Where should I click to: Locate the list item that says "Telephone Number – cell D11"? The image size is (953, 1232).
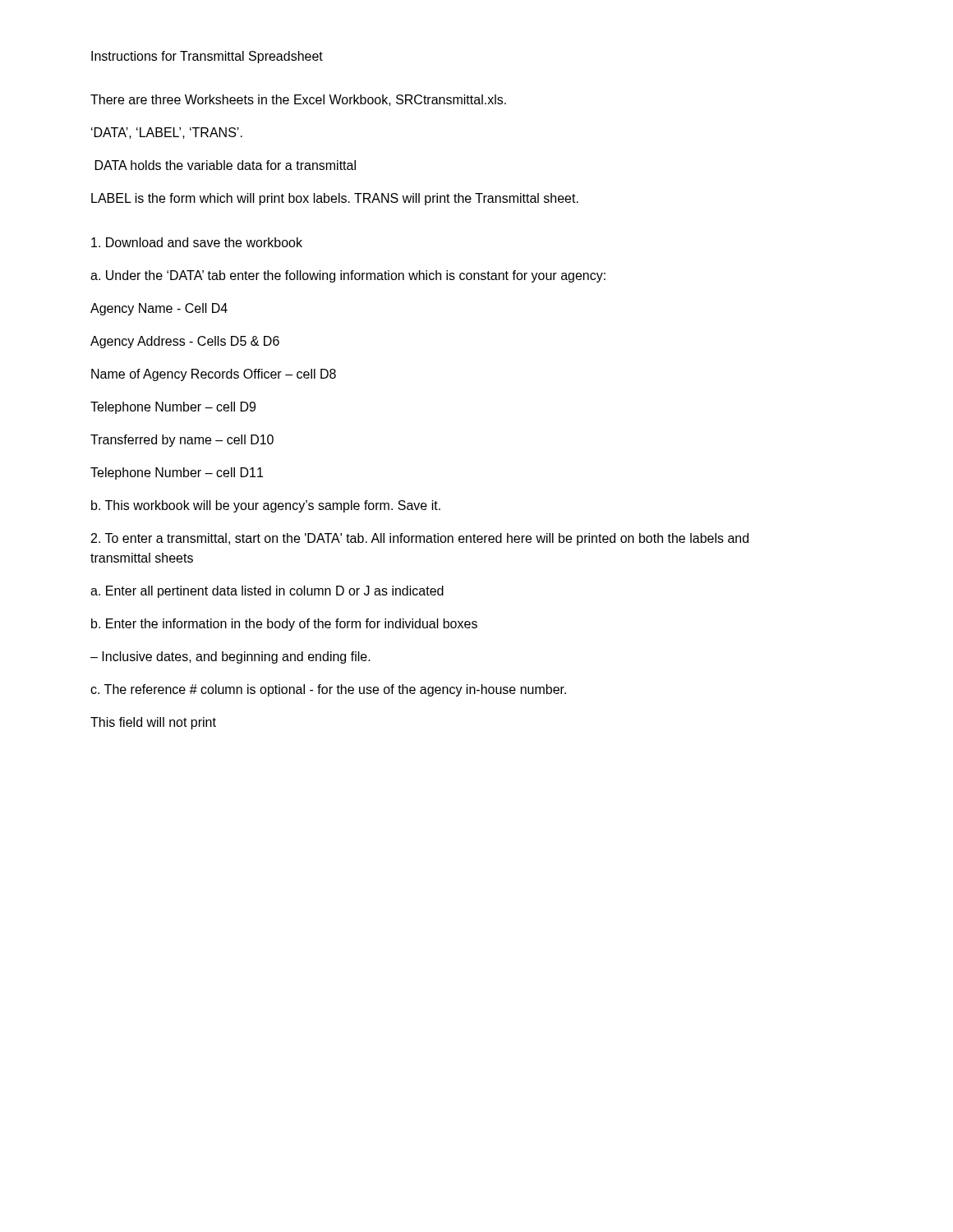click(x=177, y=473)
